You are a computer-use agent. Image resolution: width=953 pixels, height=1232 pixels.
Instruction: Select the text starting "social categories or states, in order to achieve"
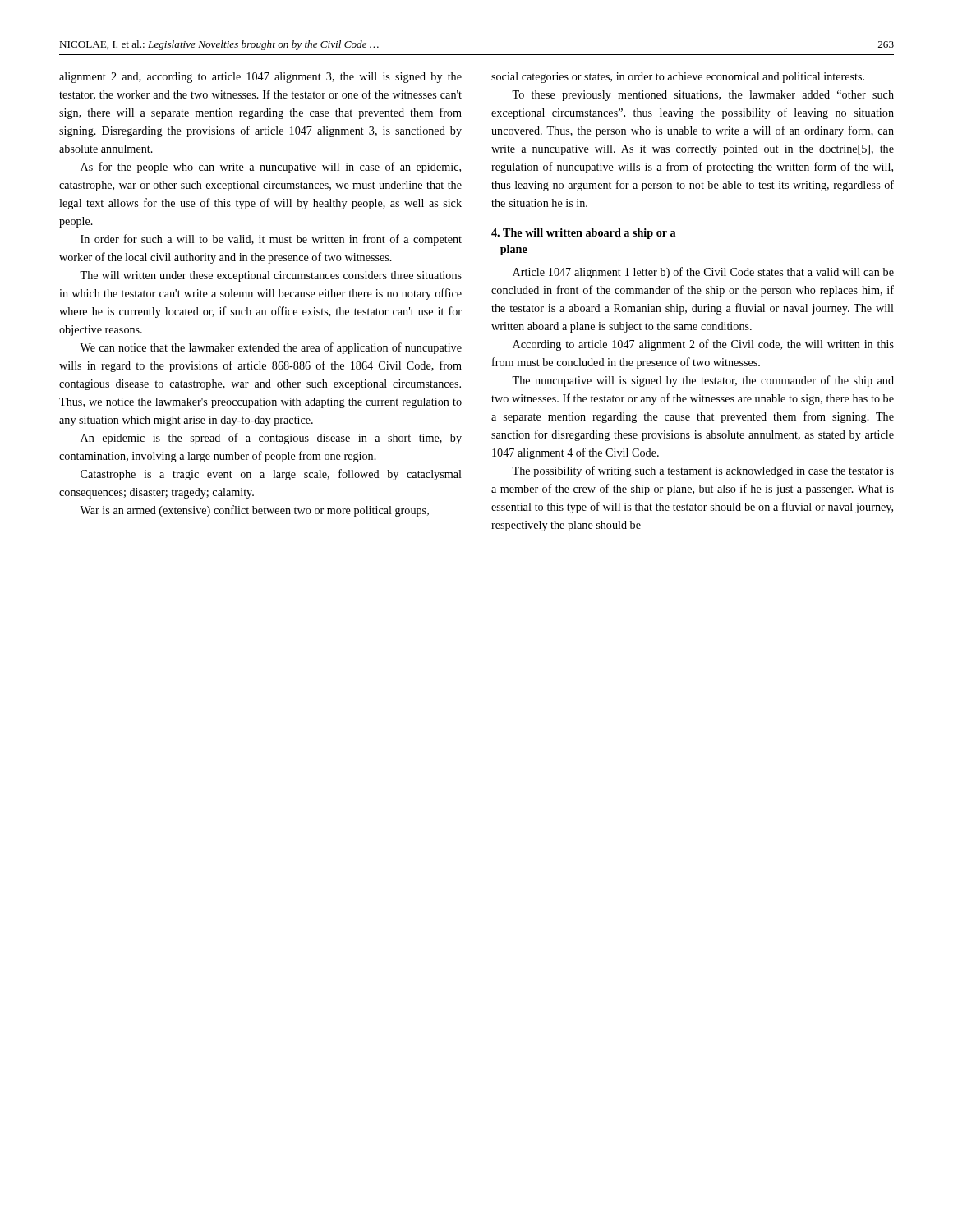693,140
